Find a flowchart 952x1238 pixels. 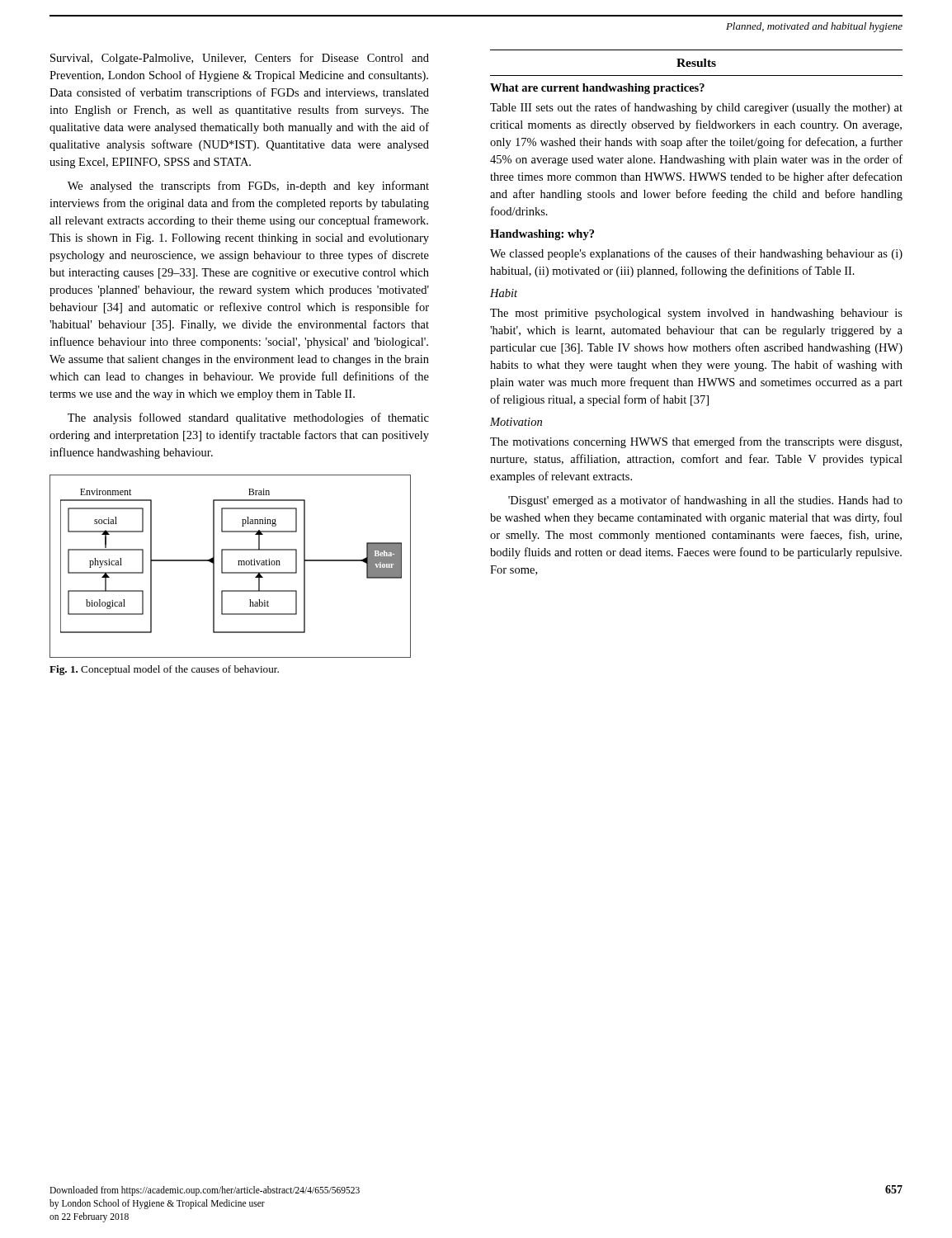pyautogui.click(x=230, y=576)
